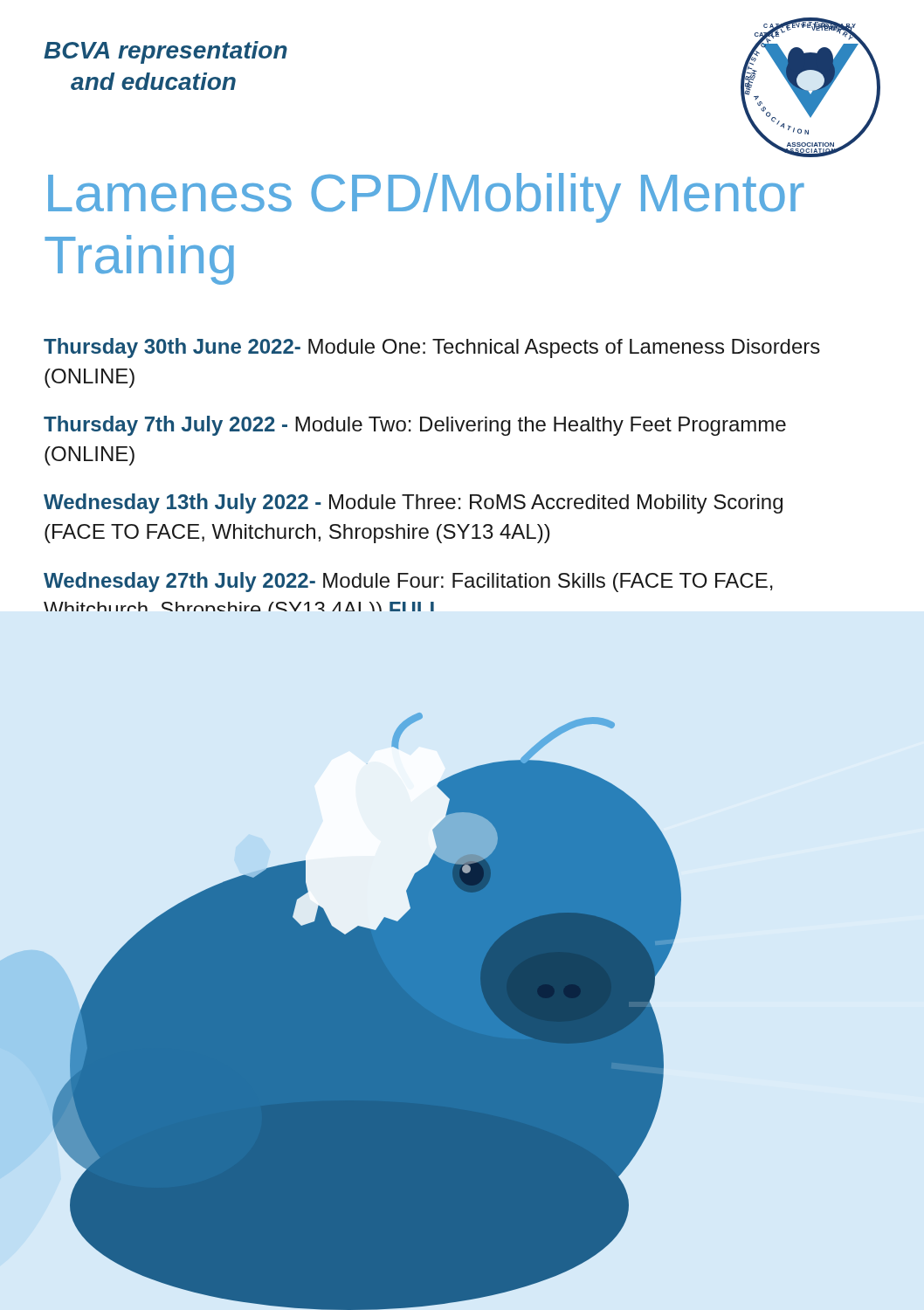Find the block on this page that starts "Wednesday 13th July"
This screenshot has height=1310, width=924.
[x=414, y=517]
